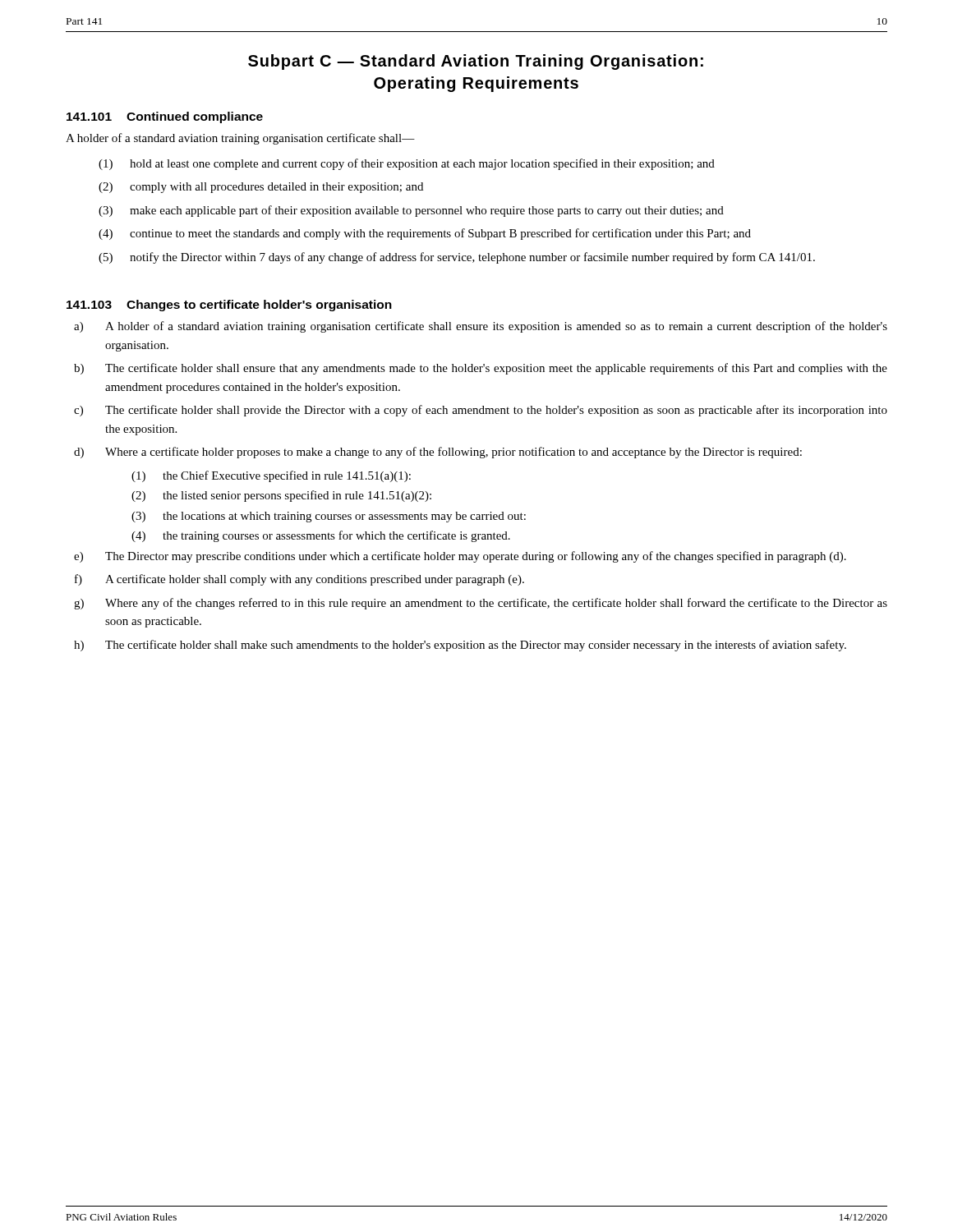Find the element starting "b) The certificate holder shall"
953x1232 pixels.
(x=481, y=377)
